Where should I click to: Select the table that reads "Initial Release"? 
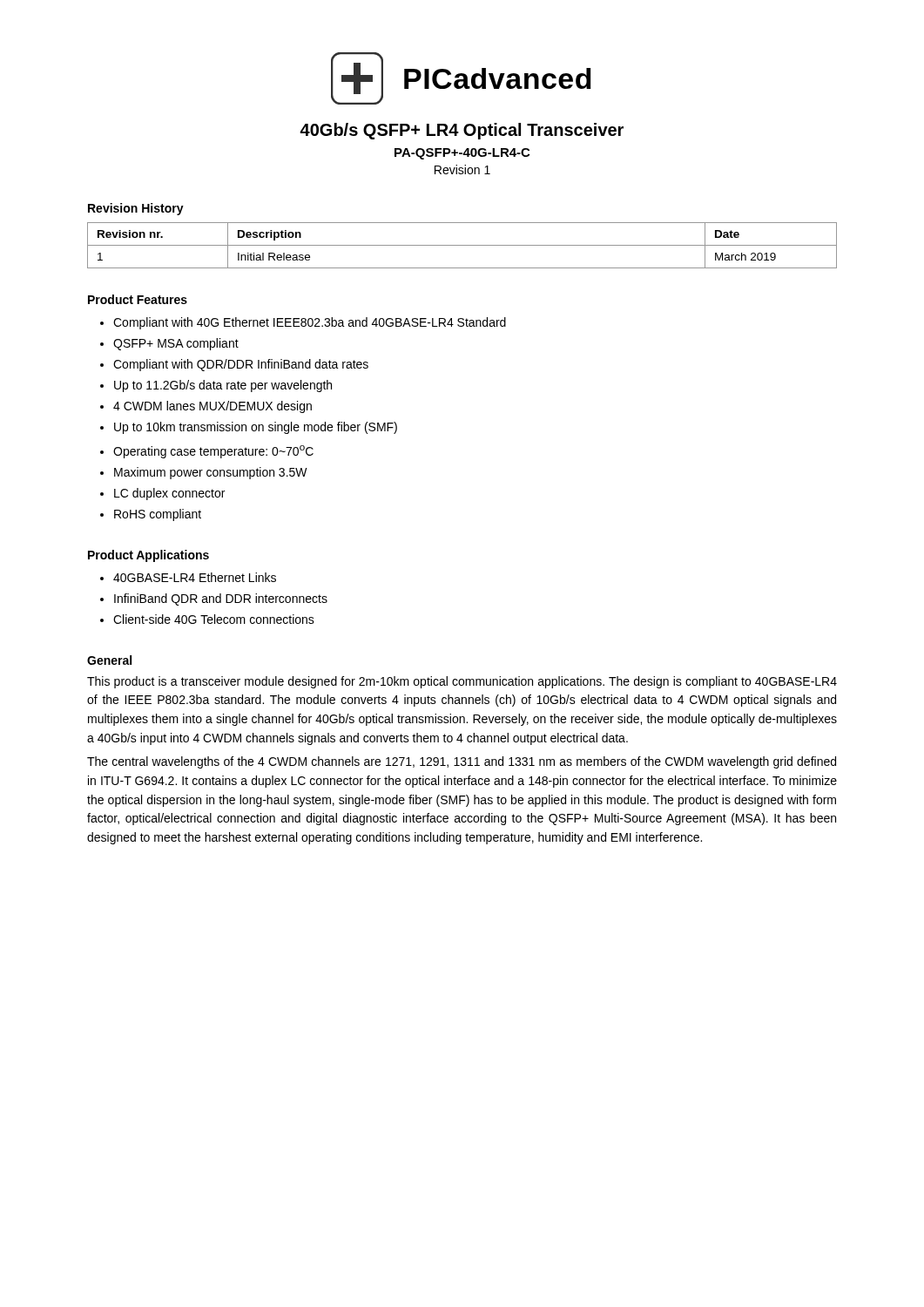[462, 245]
